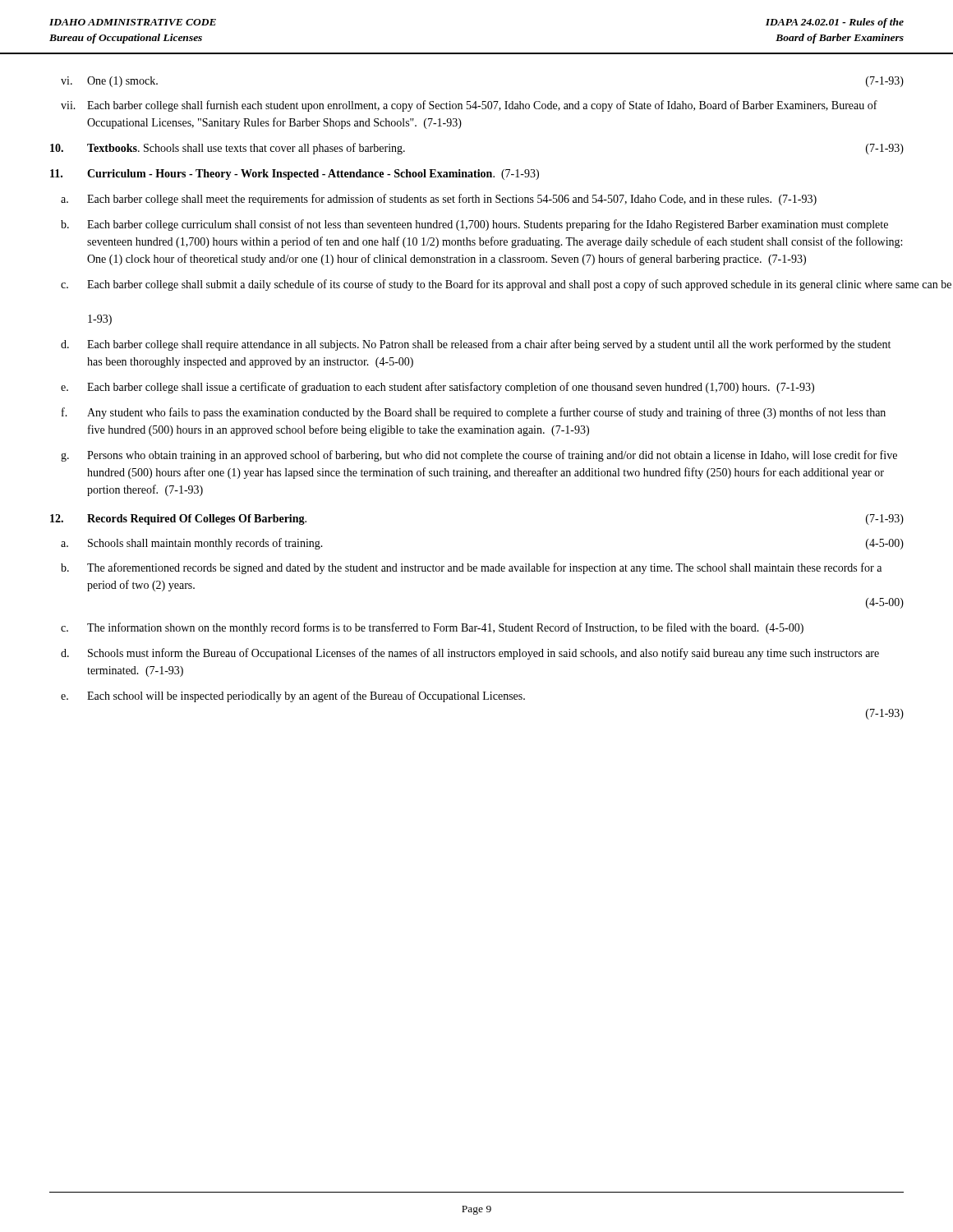Locate the block of text that opens with "12. Records Required Of Colleges Of Barbering."

click(197, 519)
